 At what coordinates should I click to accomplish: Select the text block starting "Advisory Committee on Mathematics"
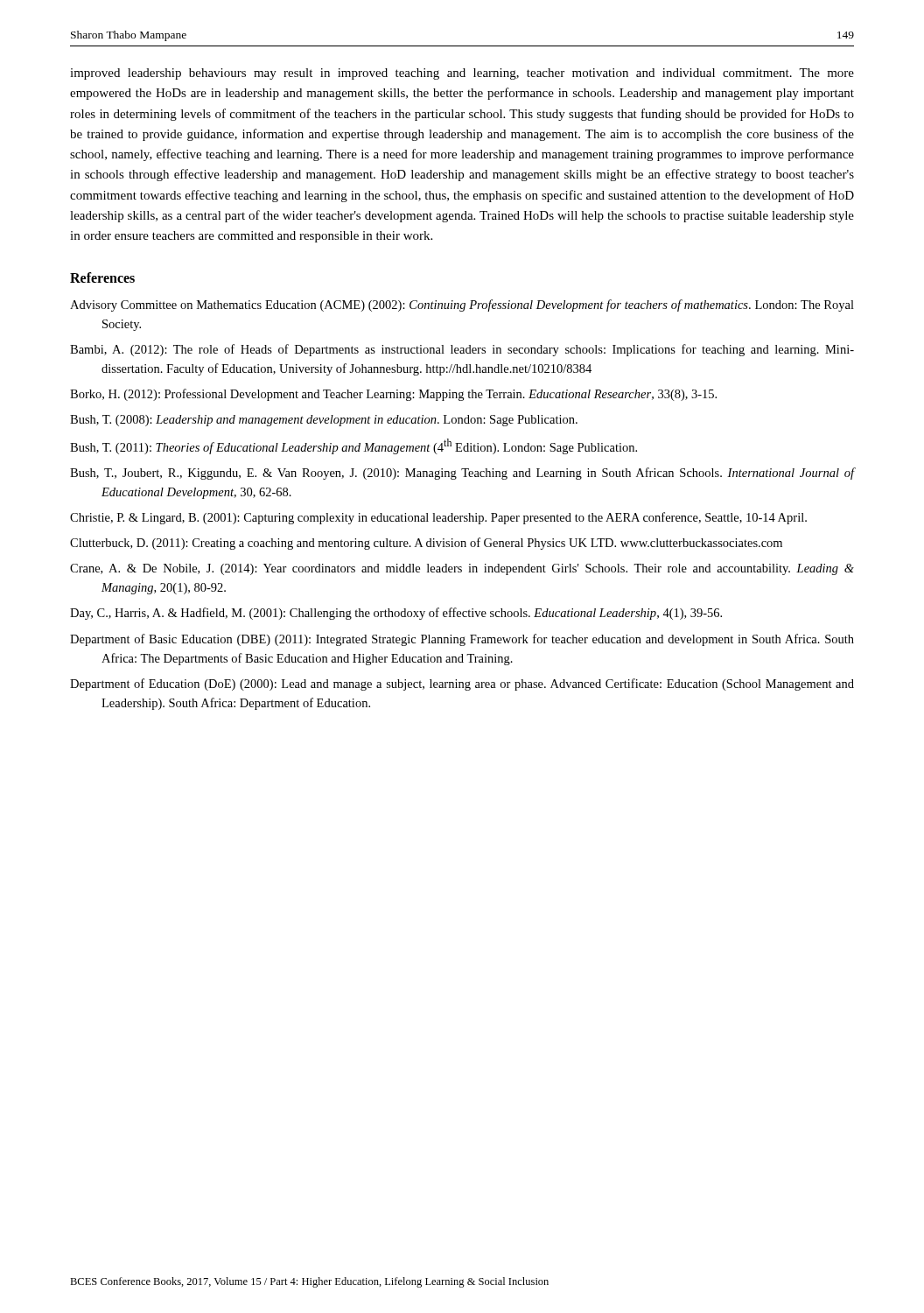point(462,314)
